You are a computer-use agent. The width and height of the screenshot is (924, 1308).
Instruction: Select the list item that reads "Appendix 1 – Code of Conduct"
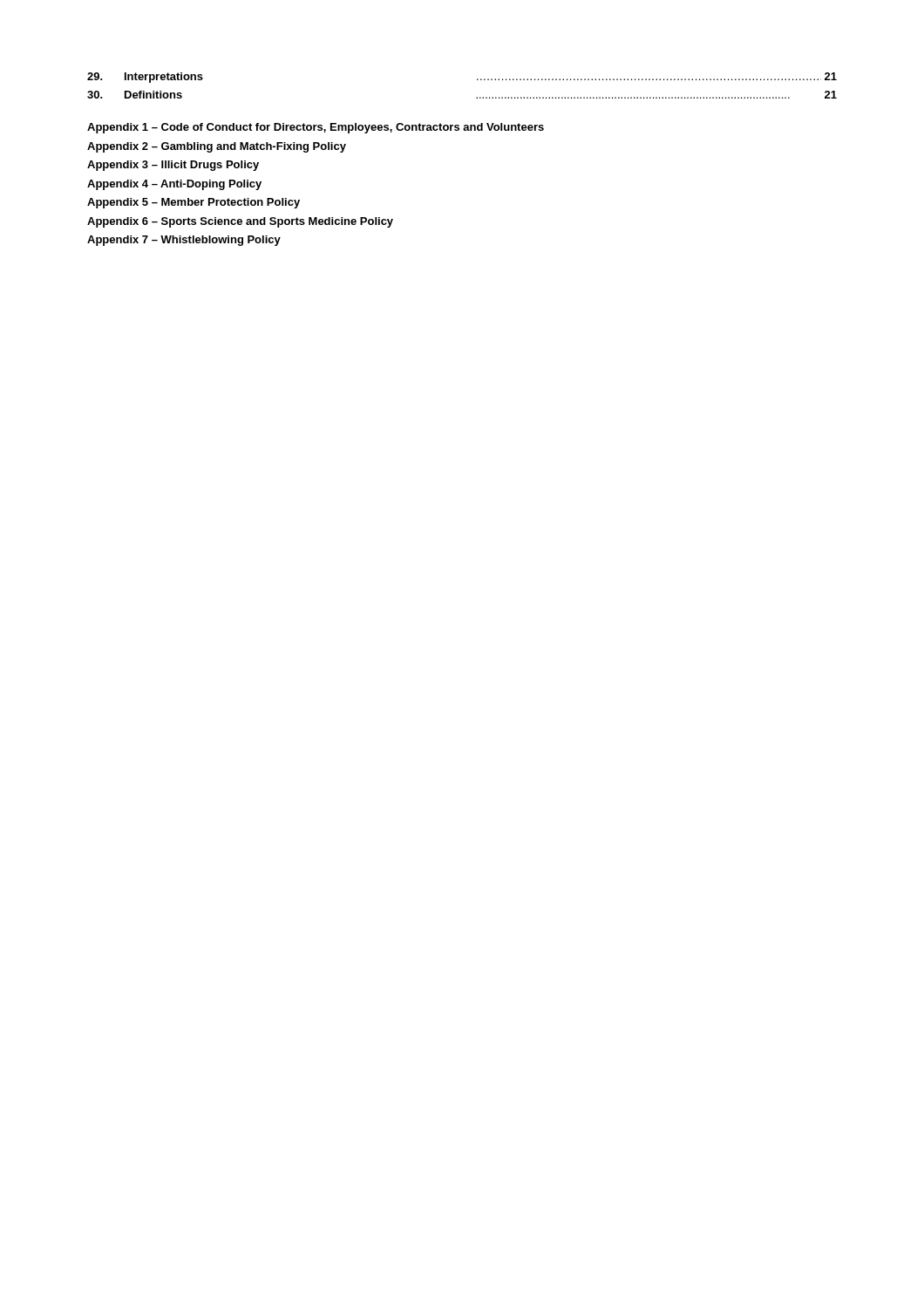pos(316,127)
